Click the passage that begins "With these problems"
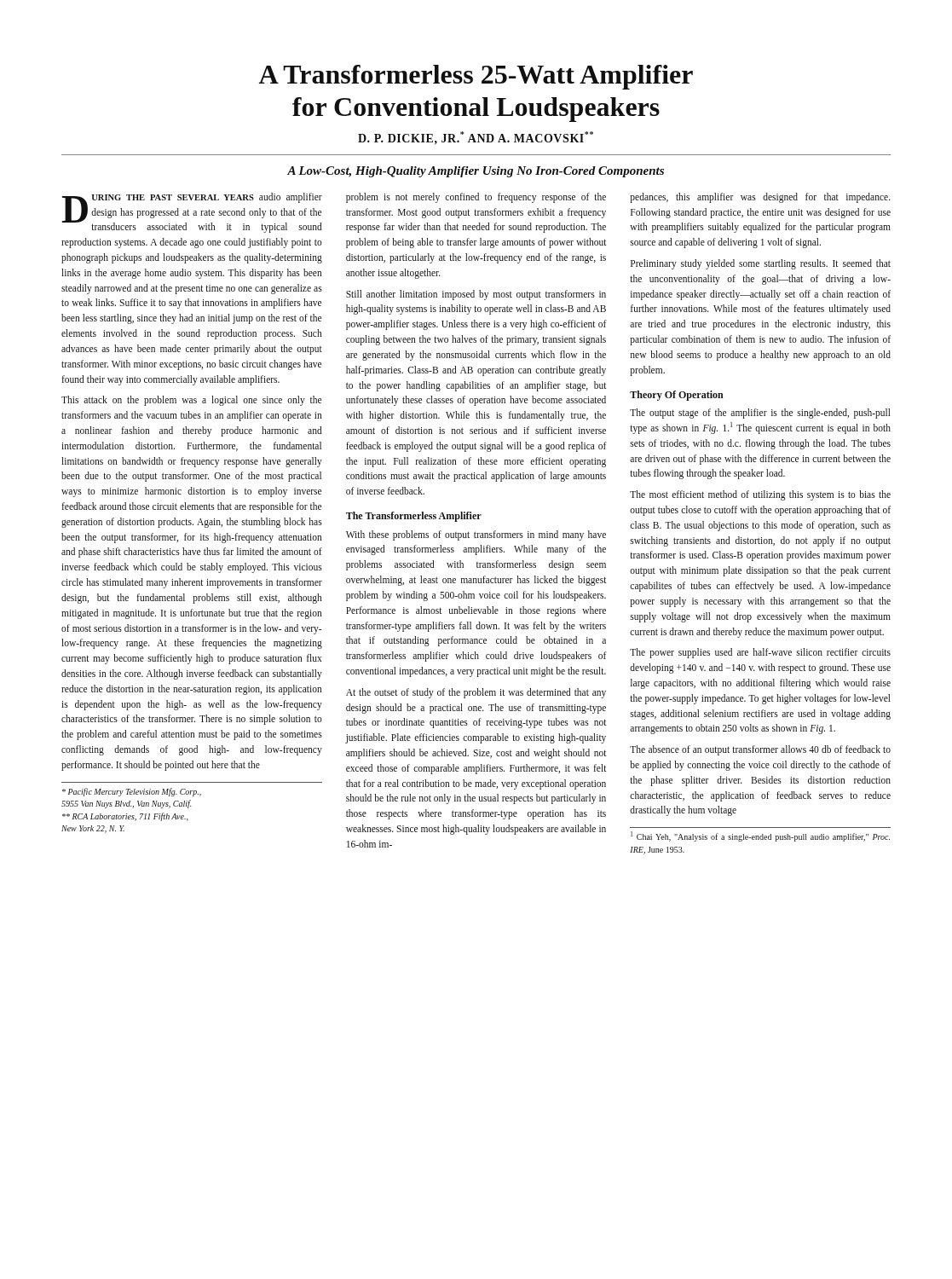Image resolution: width=952 pixels, height=1279 pixels. (x=476, y=690)
